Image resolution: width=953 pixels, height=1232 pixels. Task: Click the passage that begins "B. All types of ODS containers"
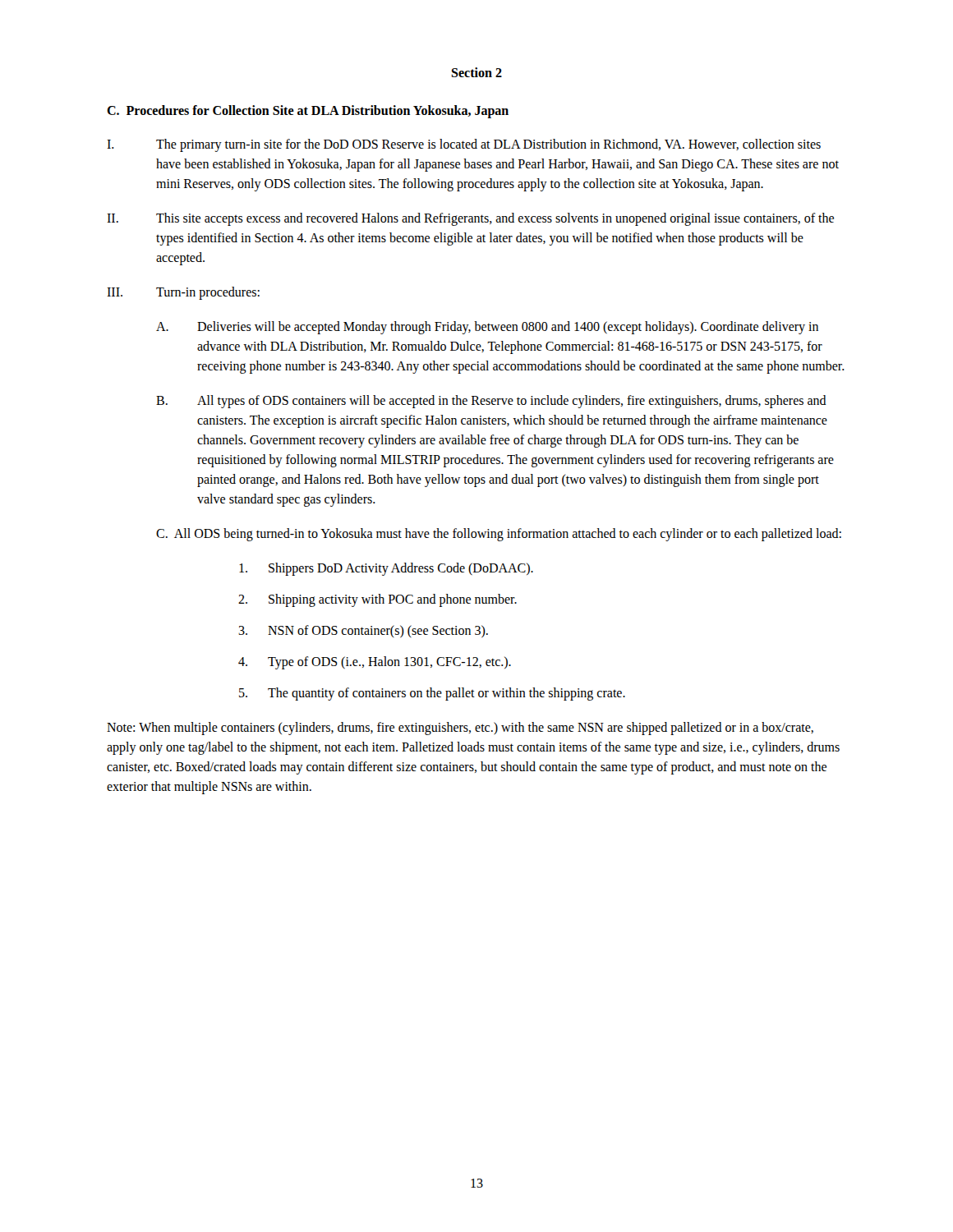[x=501, y=450]
